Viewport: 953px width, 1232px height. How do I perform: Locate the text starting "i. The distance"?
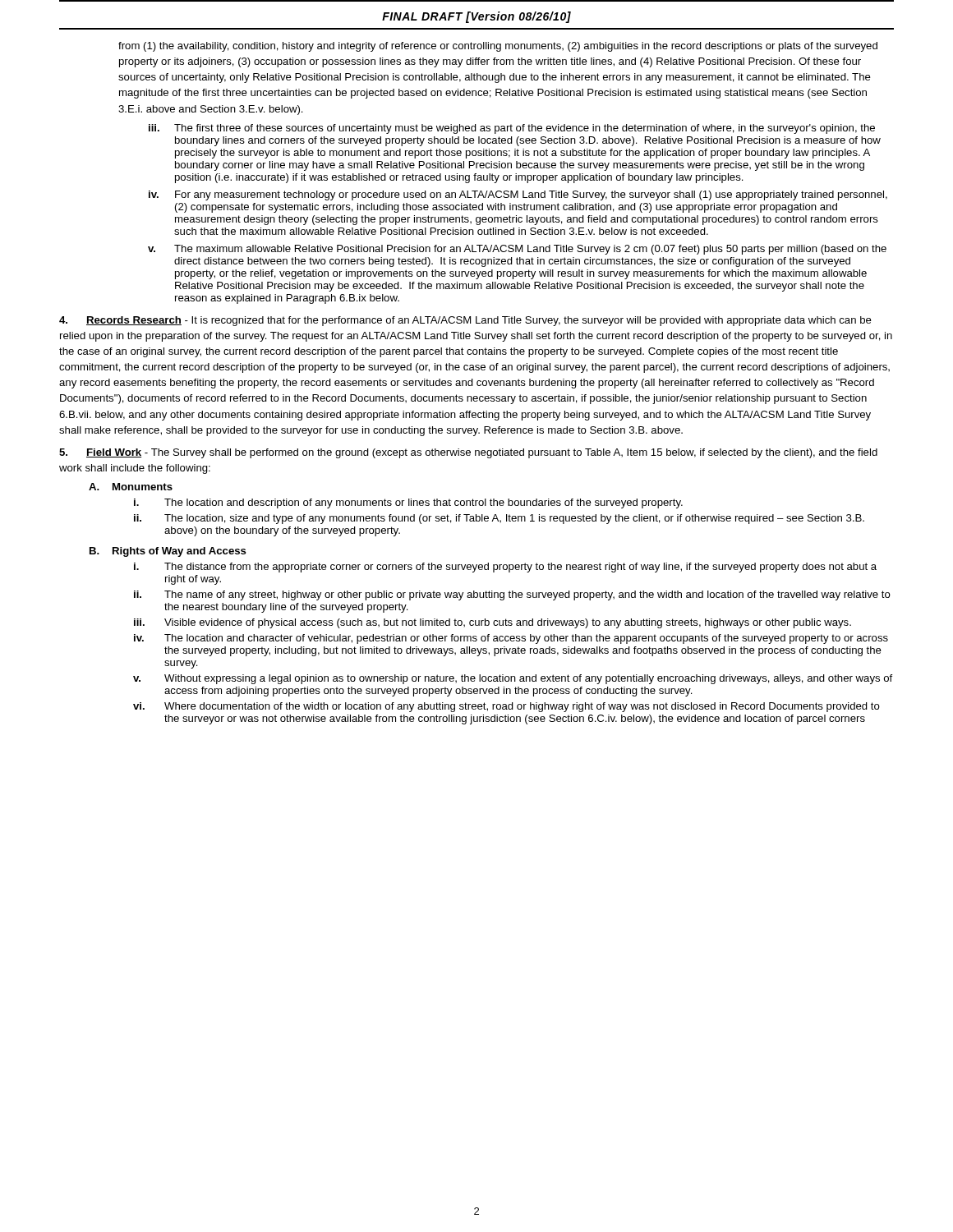513,573
